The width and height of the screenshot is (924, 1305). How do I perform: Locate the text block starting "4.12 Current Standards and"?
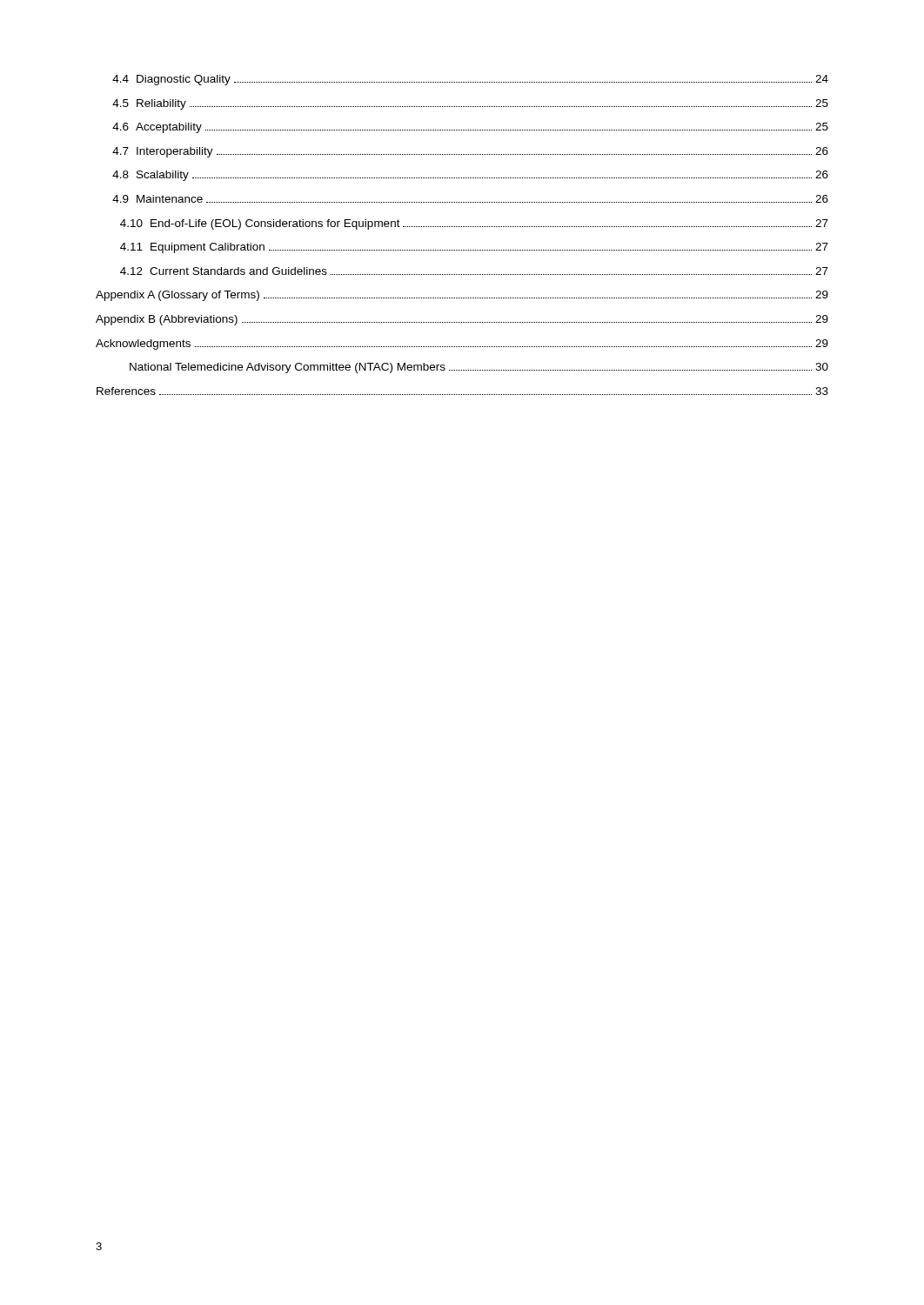[x=462, y=271]
